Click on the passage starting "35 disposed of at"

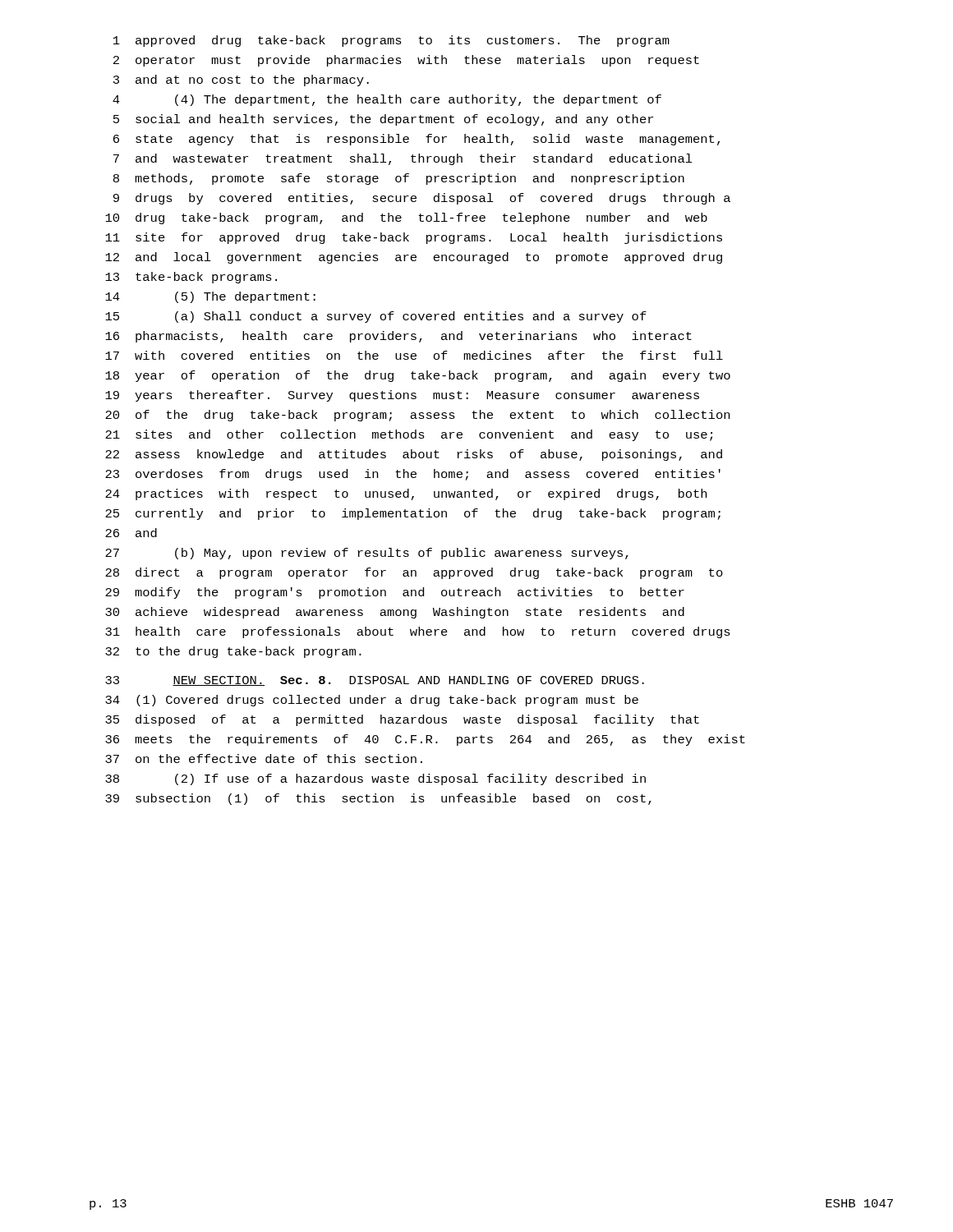point(491,720)
